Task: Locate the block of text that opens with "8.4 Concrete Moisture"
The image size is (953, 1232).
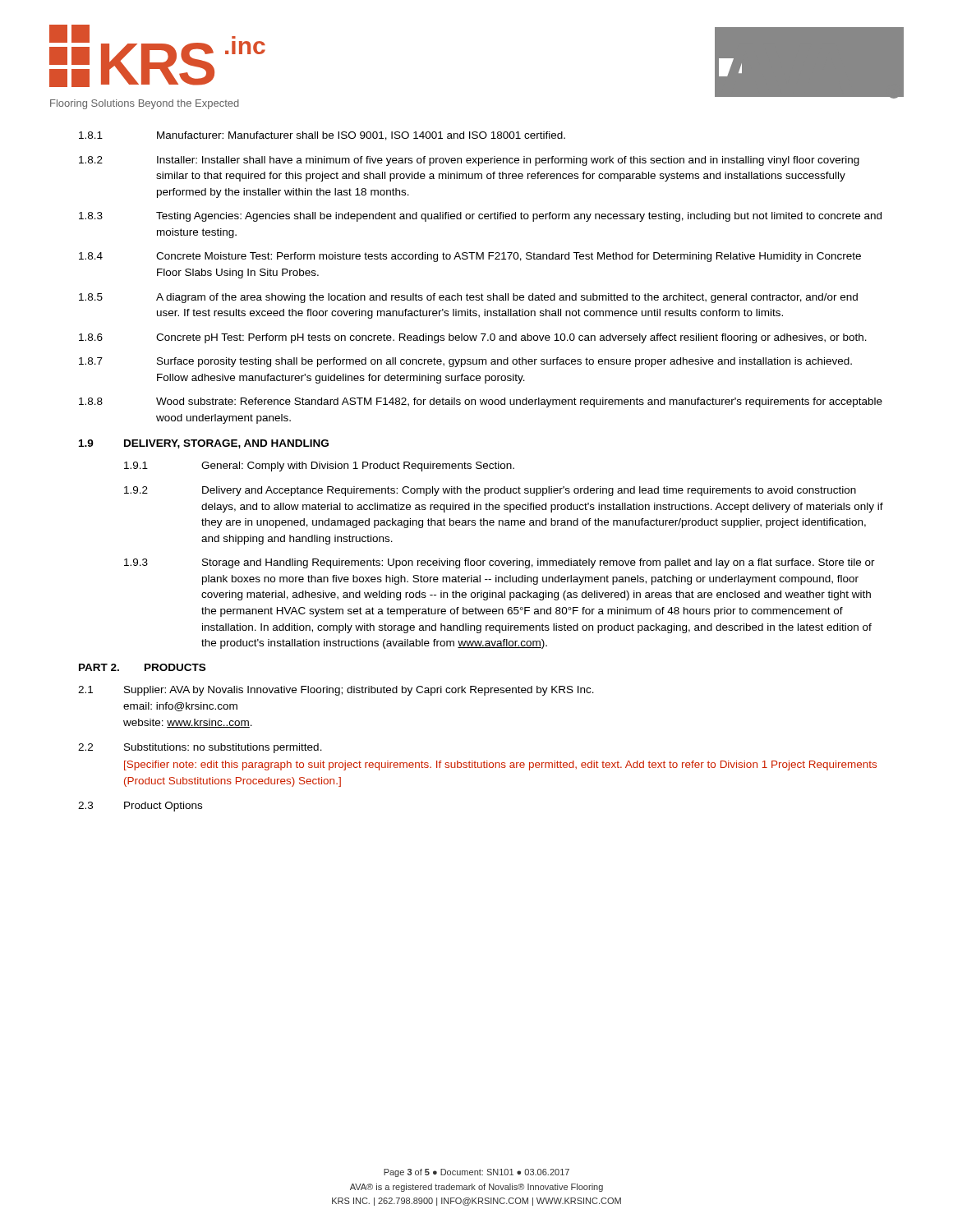Action: click(x=481, y=264)
